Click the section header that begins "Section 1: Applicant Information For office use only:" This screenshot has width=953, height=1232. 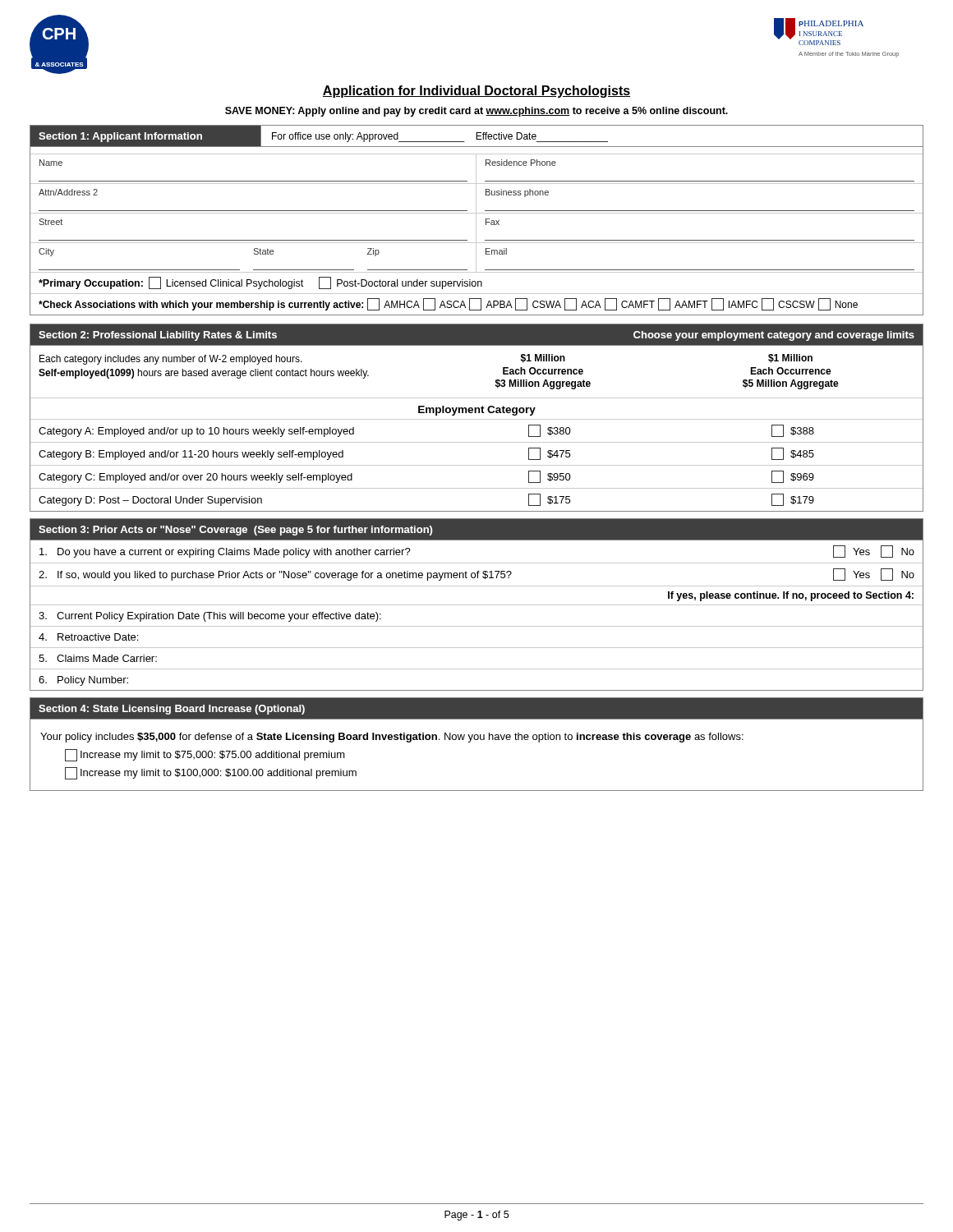[x=476, y=136]
